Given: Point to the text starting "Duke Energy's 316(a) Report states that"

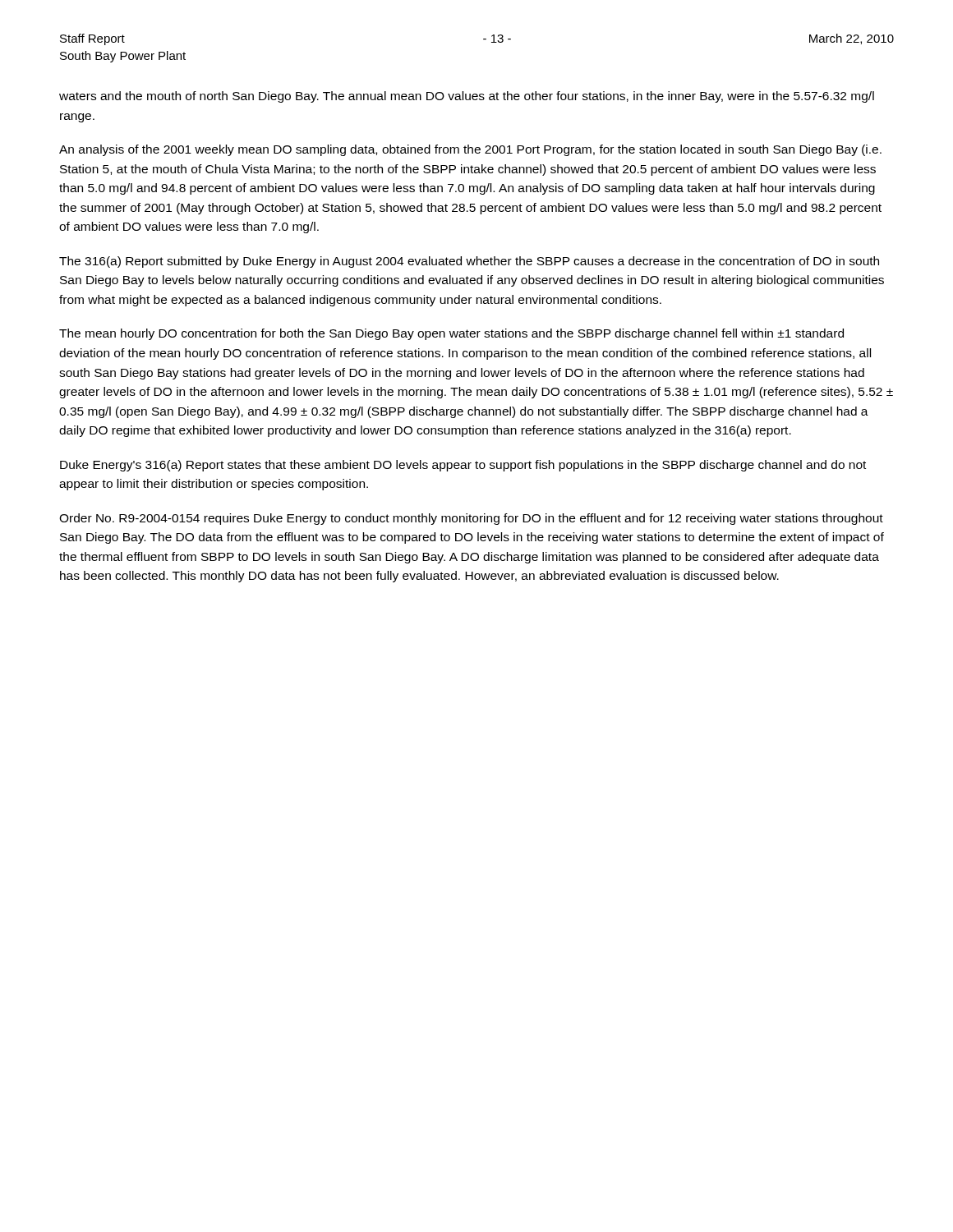Looking at the screenshot, I should 463,474.
